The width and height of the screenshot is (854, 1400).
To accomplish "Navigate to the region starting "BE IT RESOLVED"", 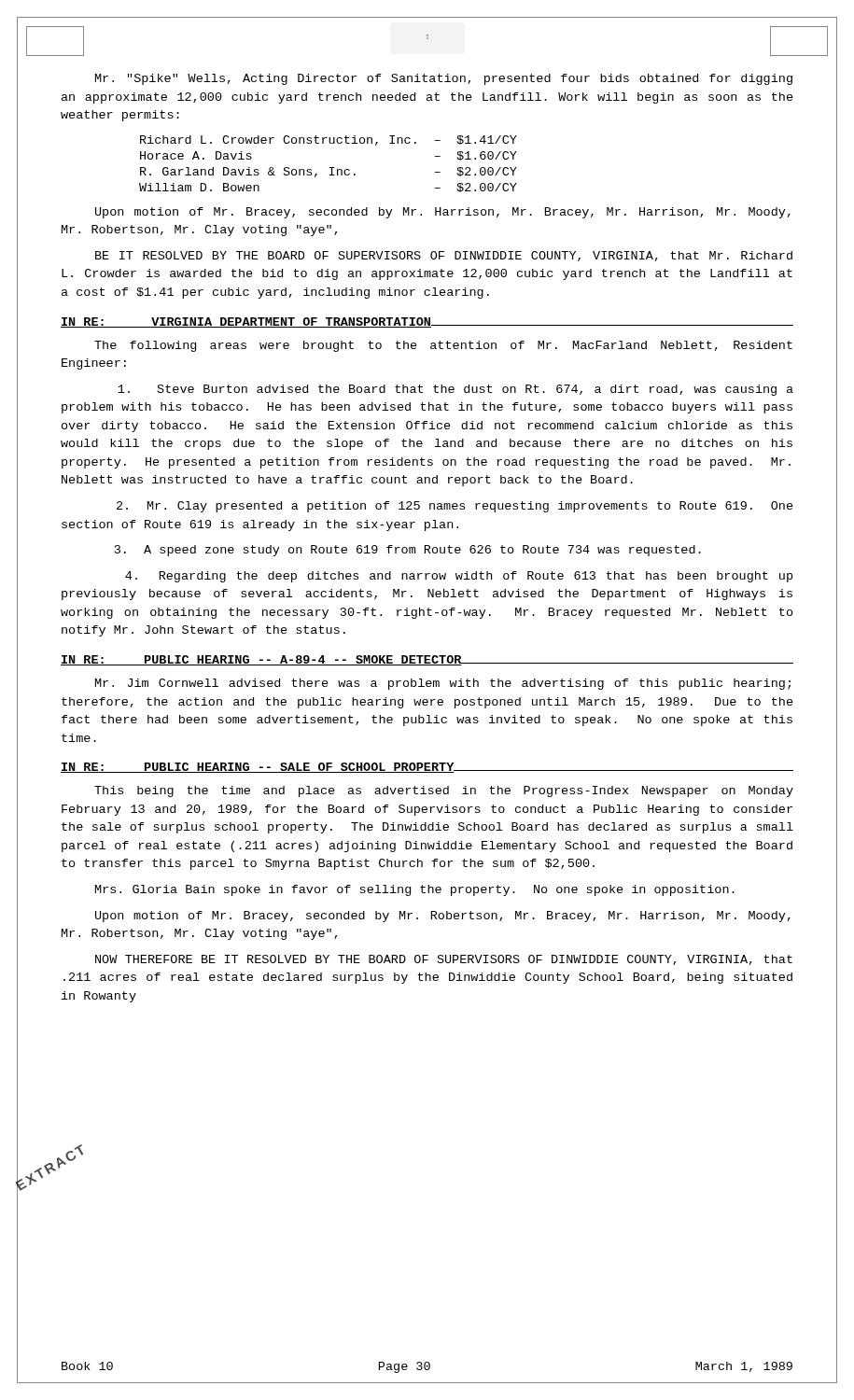I will click(x=427, y=275).
